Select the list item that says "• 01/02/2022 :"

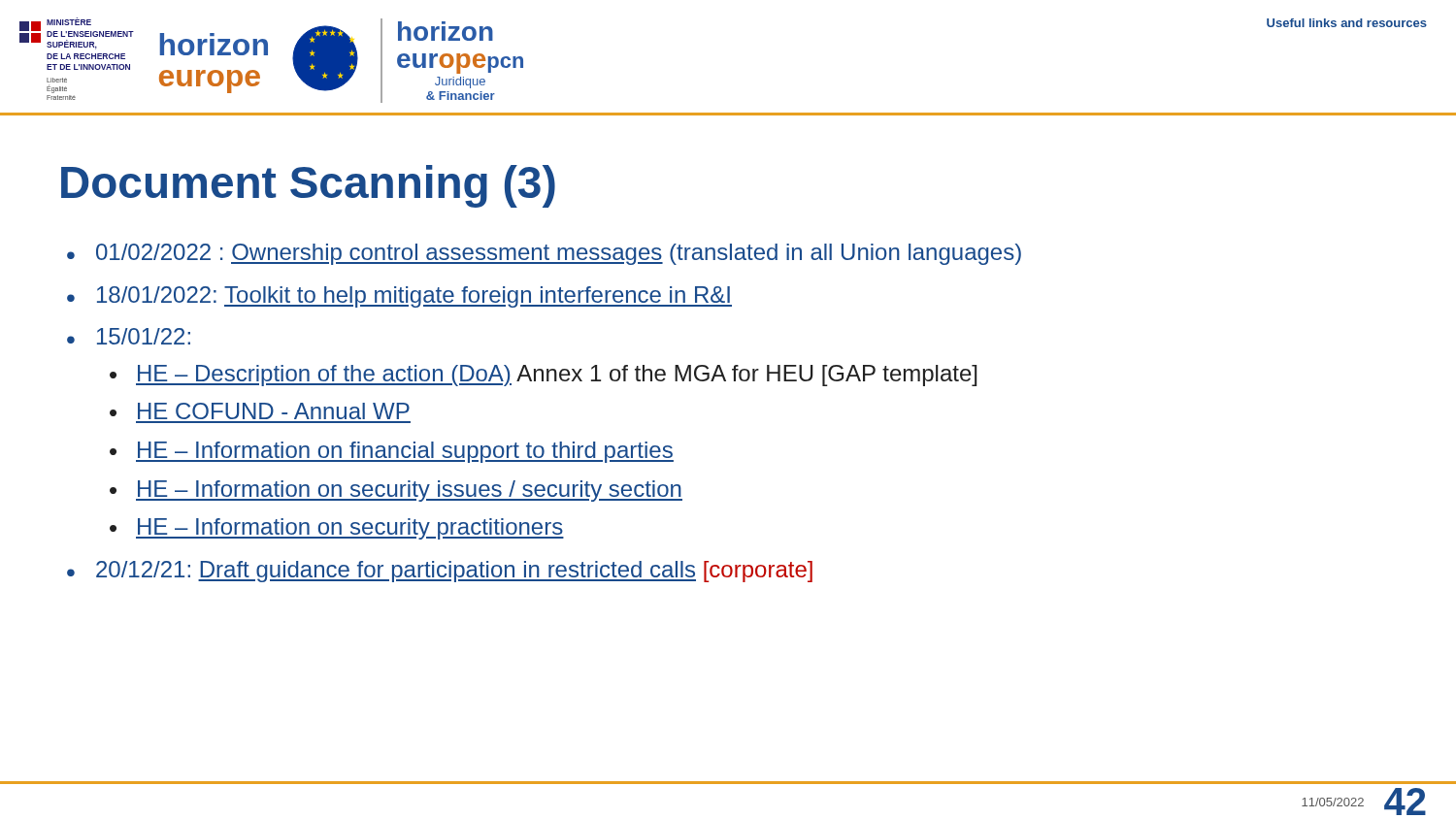pos(544,252)
